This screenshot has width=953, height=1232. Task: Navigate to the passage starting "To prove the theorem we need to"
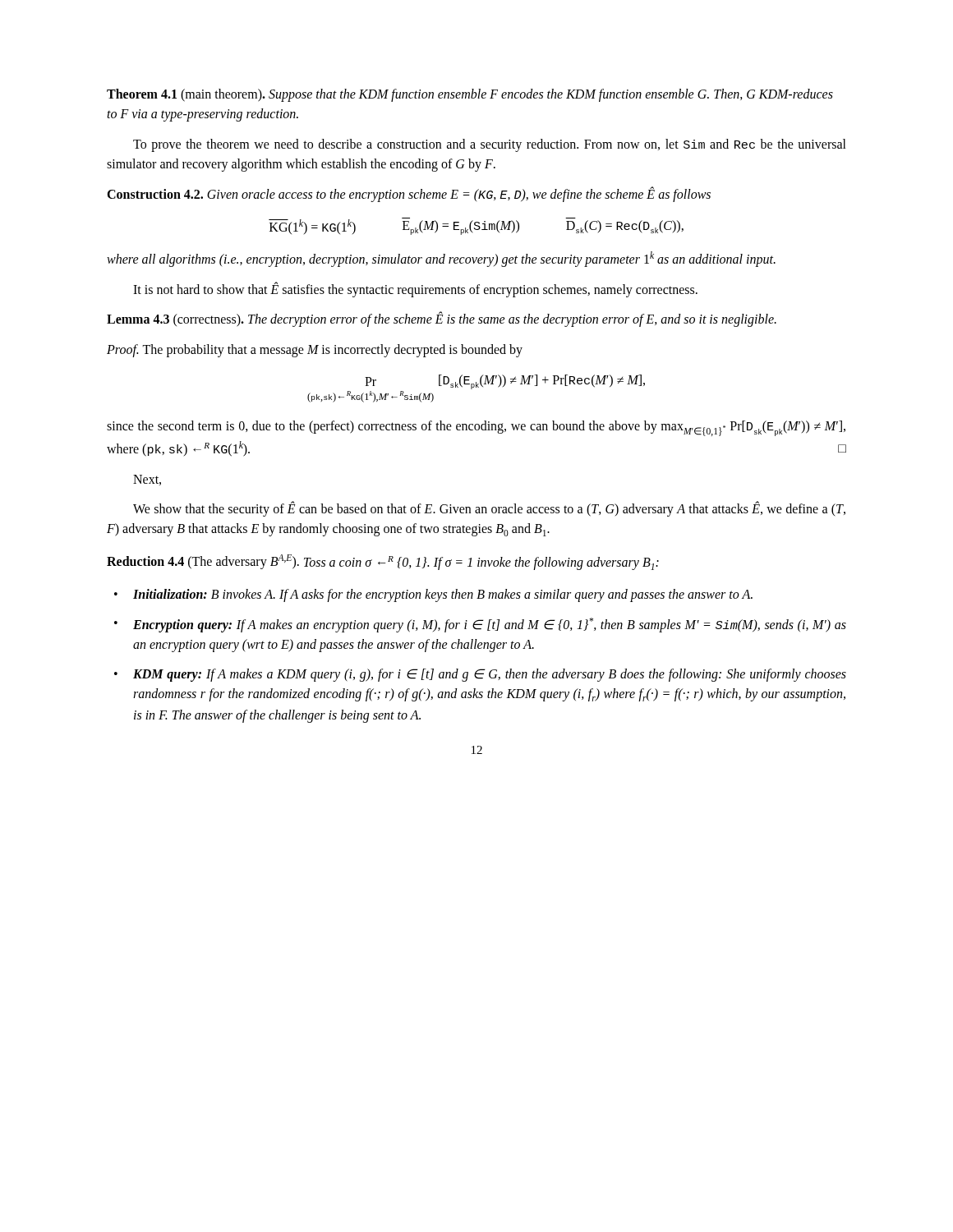[x=476, y=154]
